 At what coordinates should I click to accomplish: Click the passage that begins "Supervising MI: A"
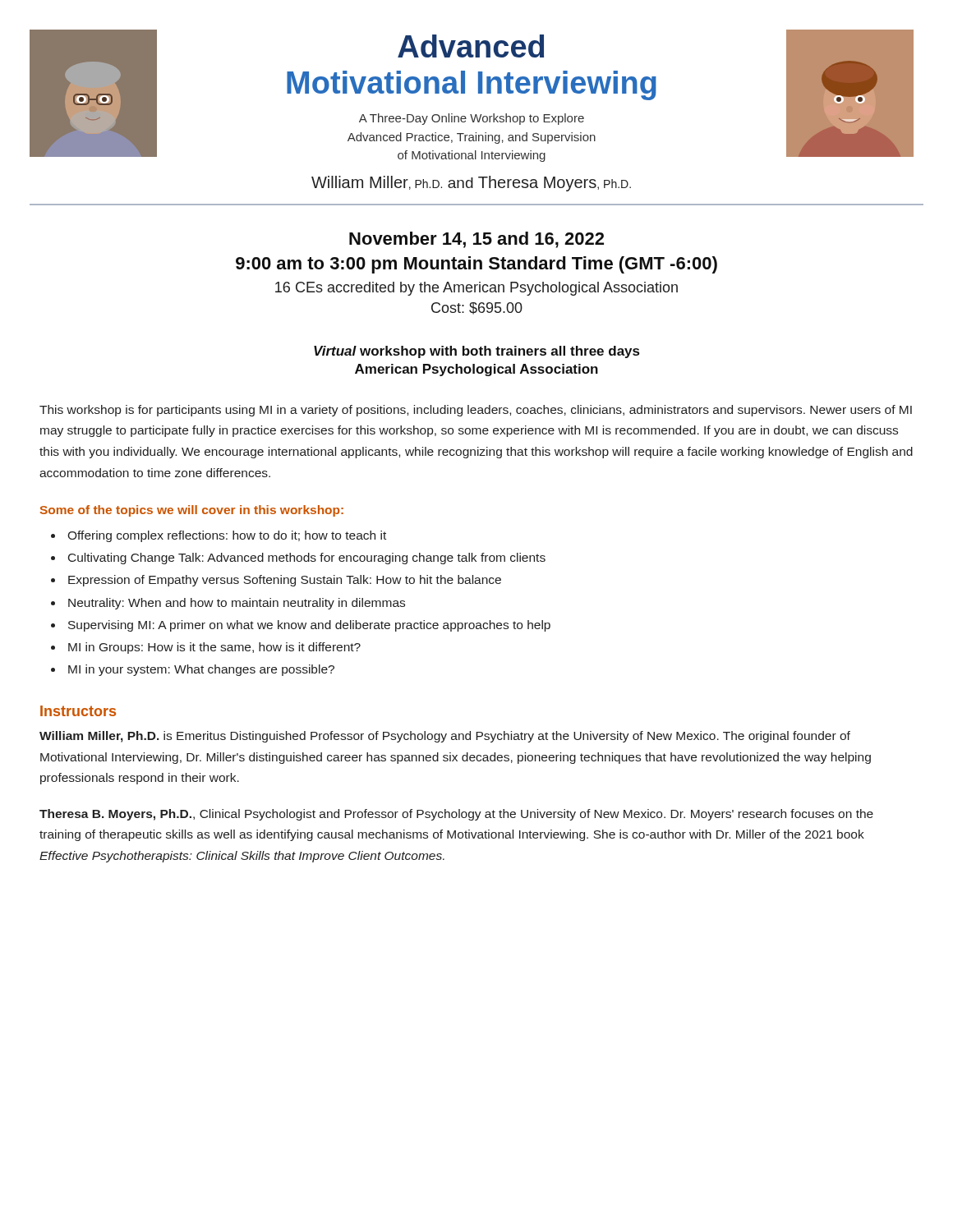pyautogui.click(x=309, y=624)
